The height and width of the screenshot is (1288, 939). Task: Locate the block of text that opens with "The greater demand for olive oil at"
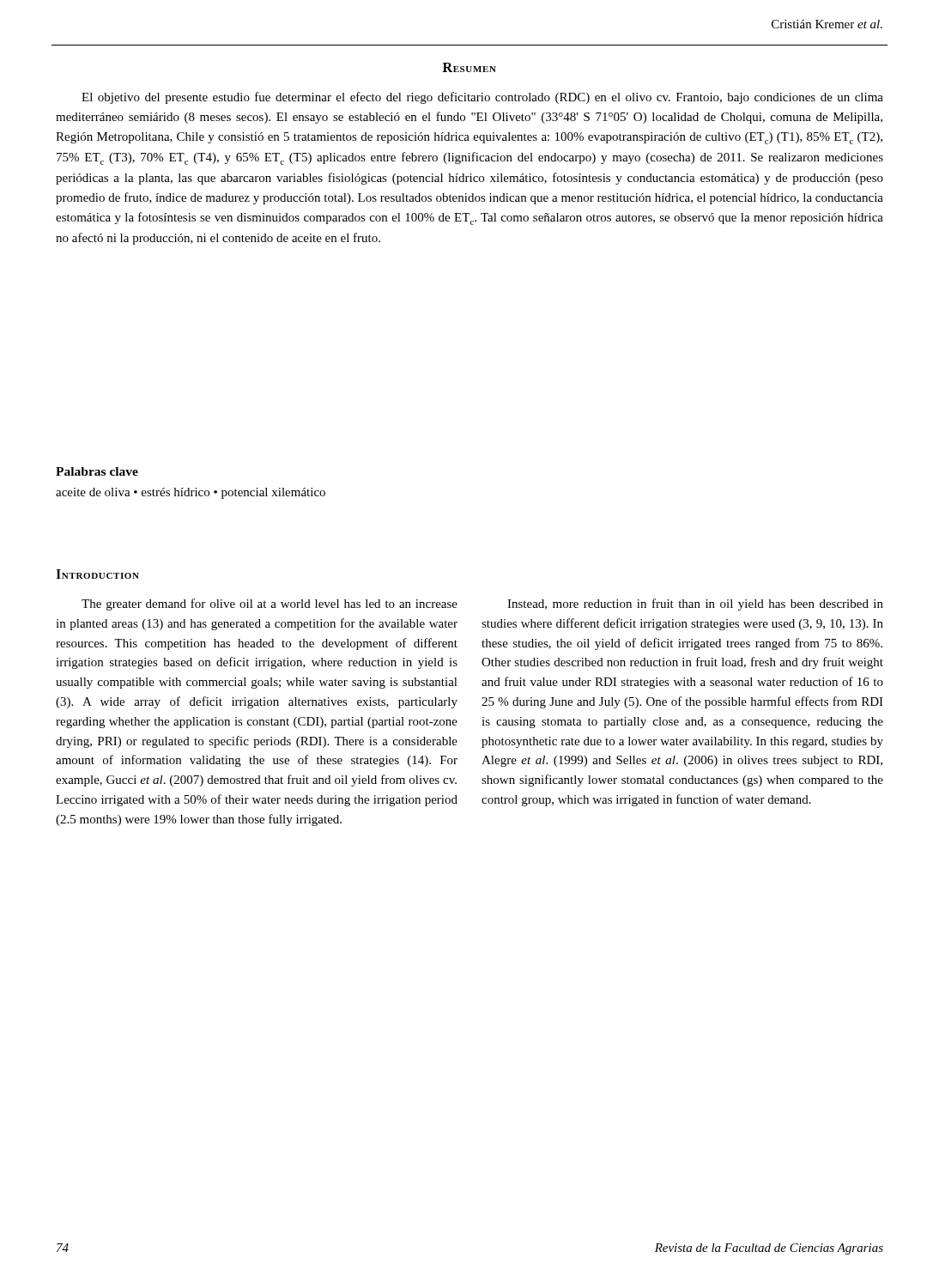pos(257,711)
